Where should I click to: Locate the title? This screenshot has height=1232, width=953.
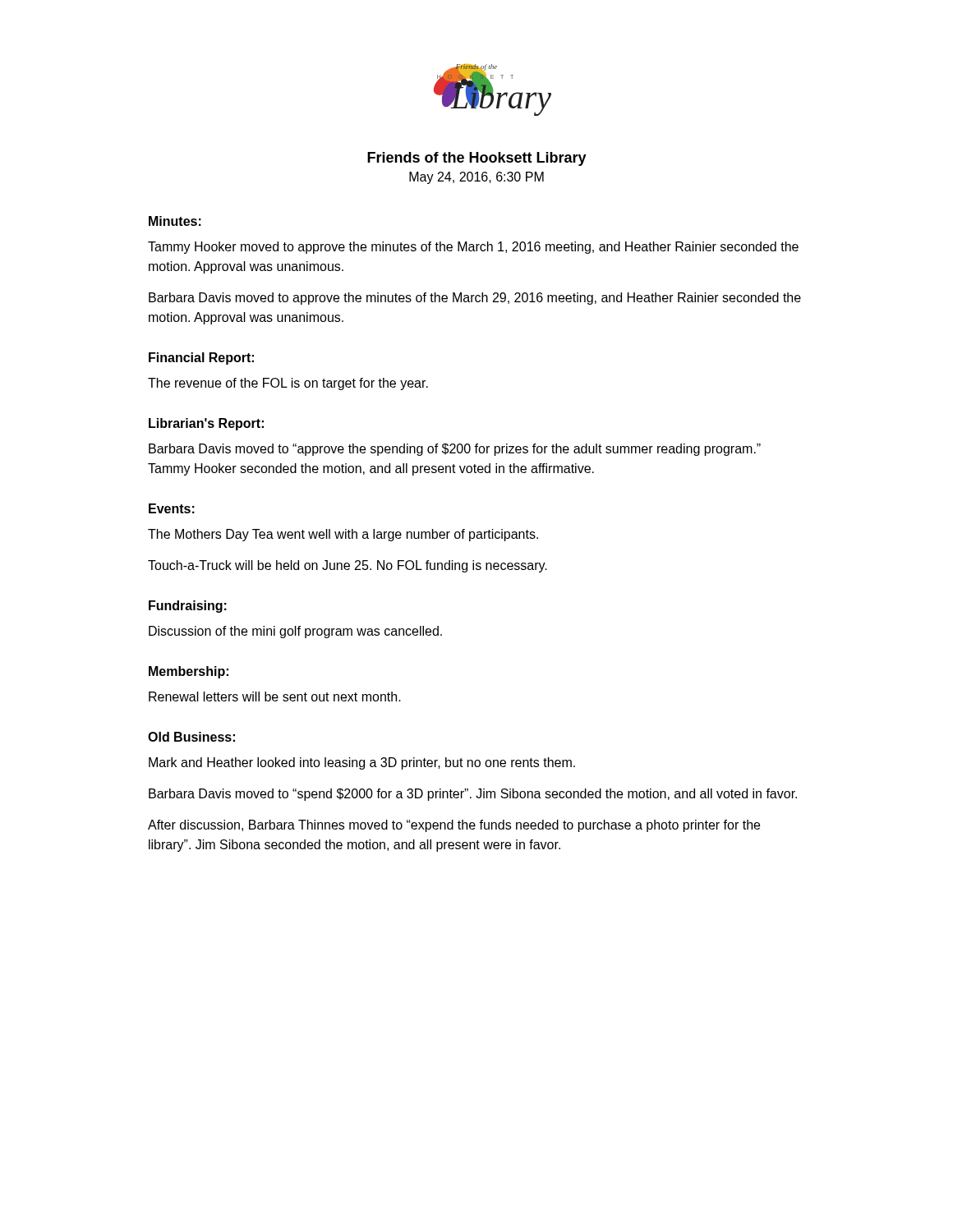pyautogui.click(x=476, y=158)
